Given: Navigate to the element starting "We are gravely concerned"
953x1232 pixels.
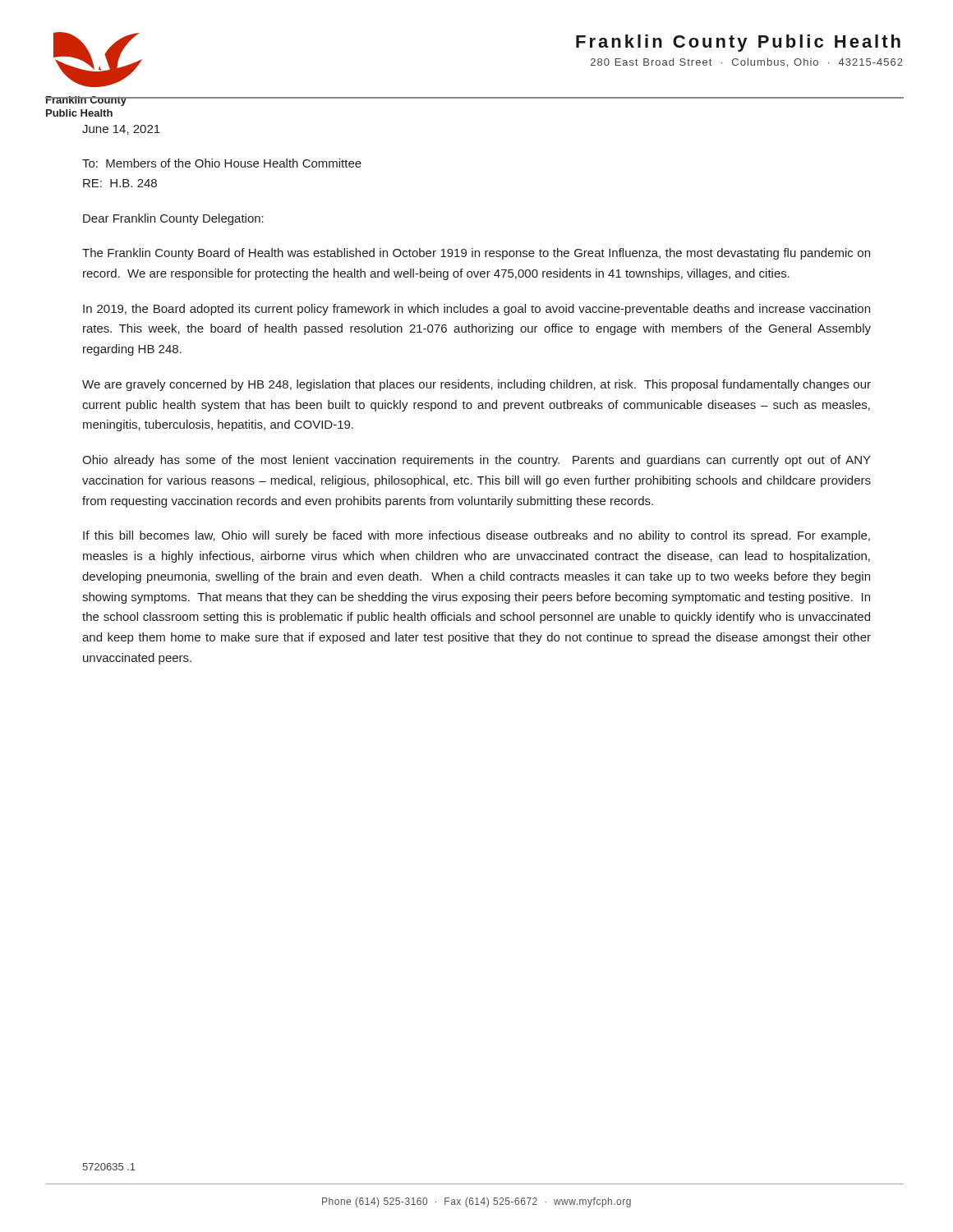Looking at the screenshot, I should (x=476, y=404).
